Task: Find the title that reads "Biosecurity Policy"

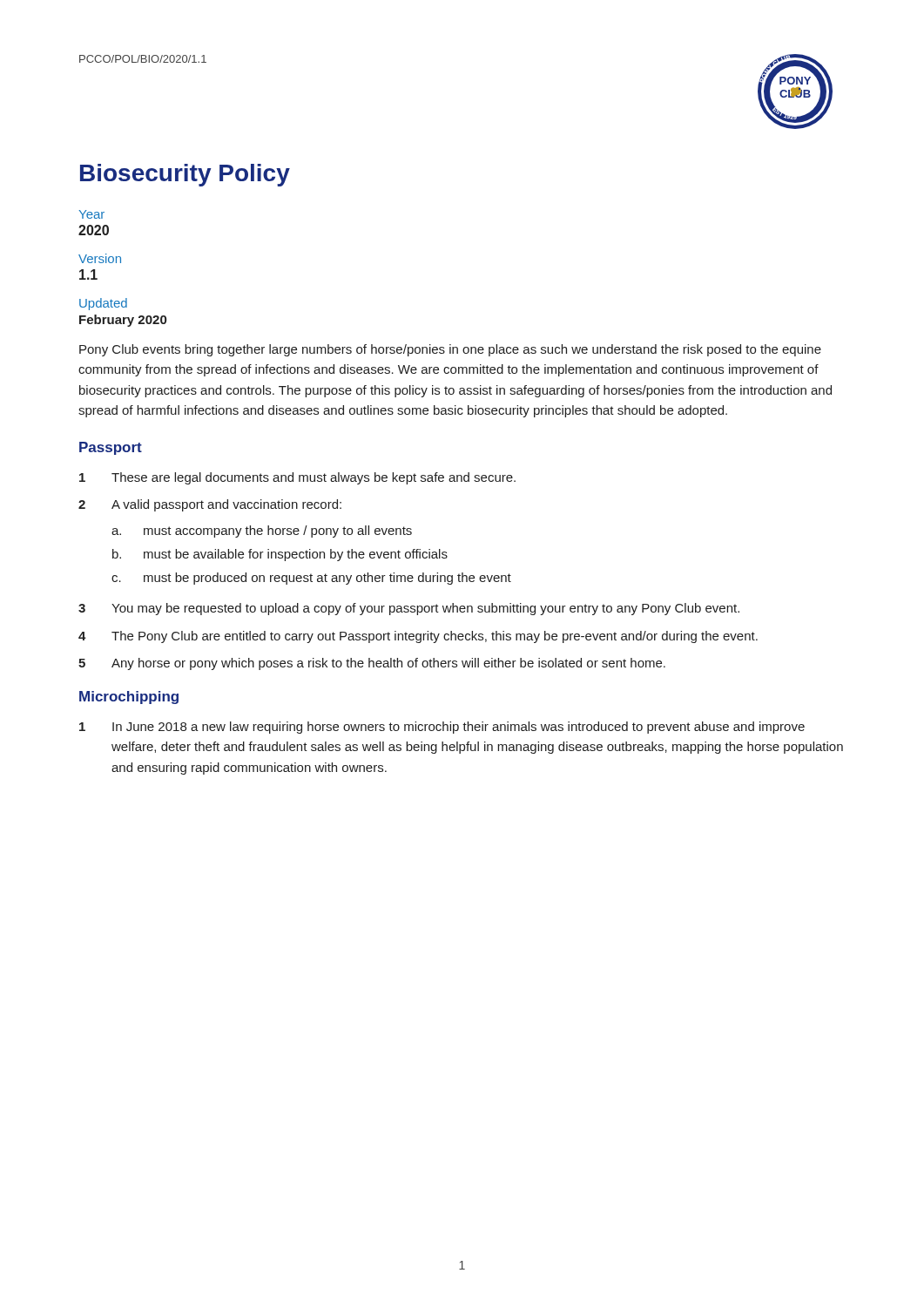Action: 184,173
